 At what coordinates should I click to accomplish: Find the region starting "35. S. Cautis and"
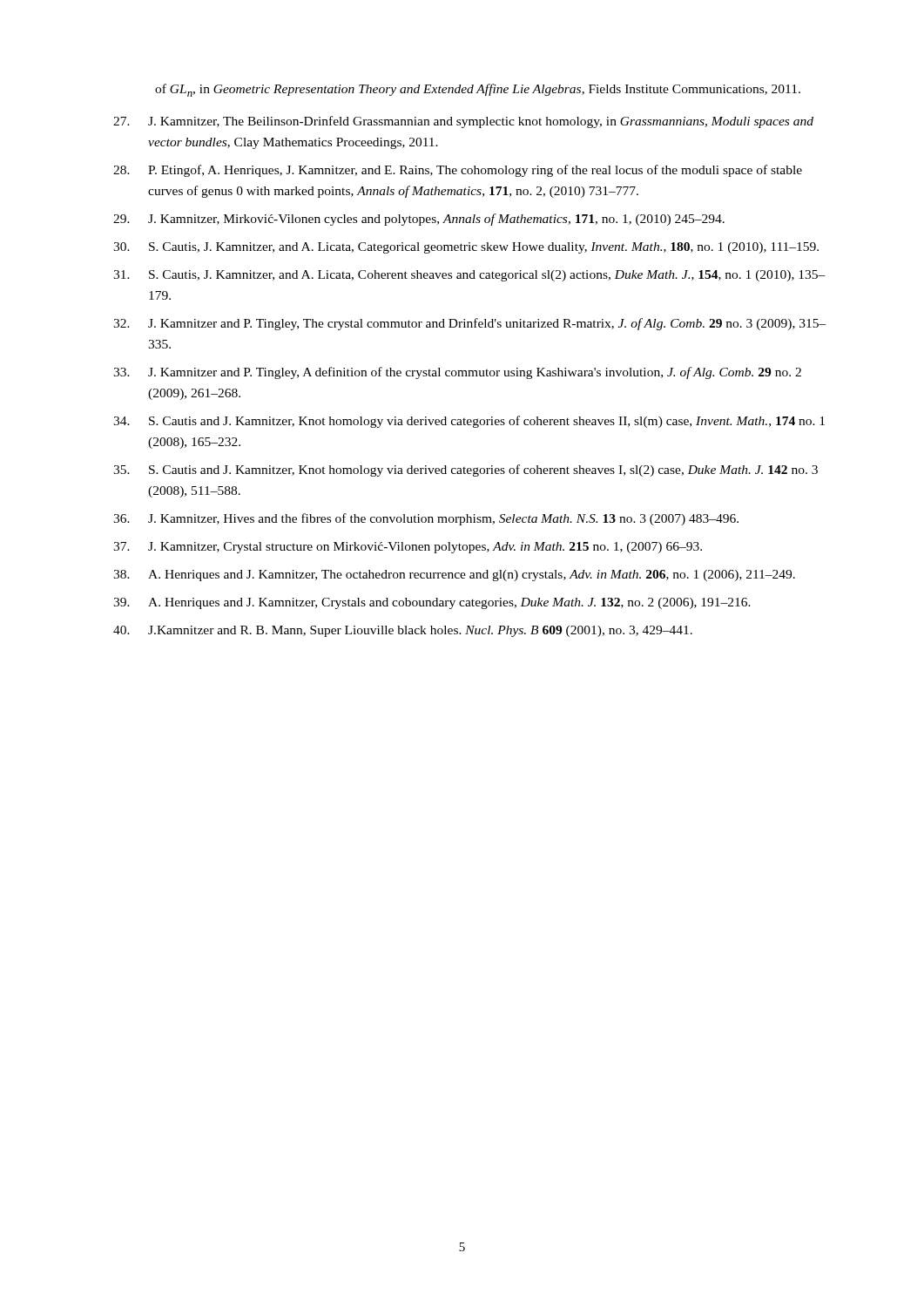[x=475, y=480]
